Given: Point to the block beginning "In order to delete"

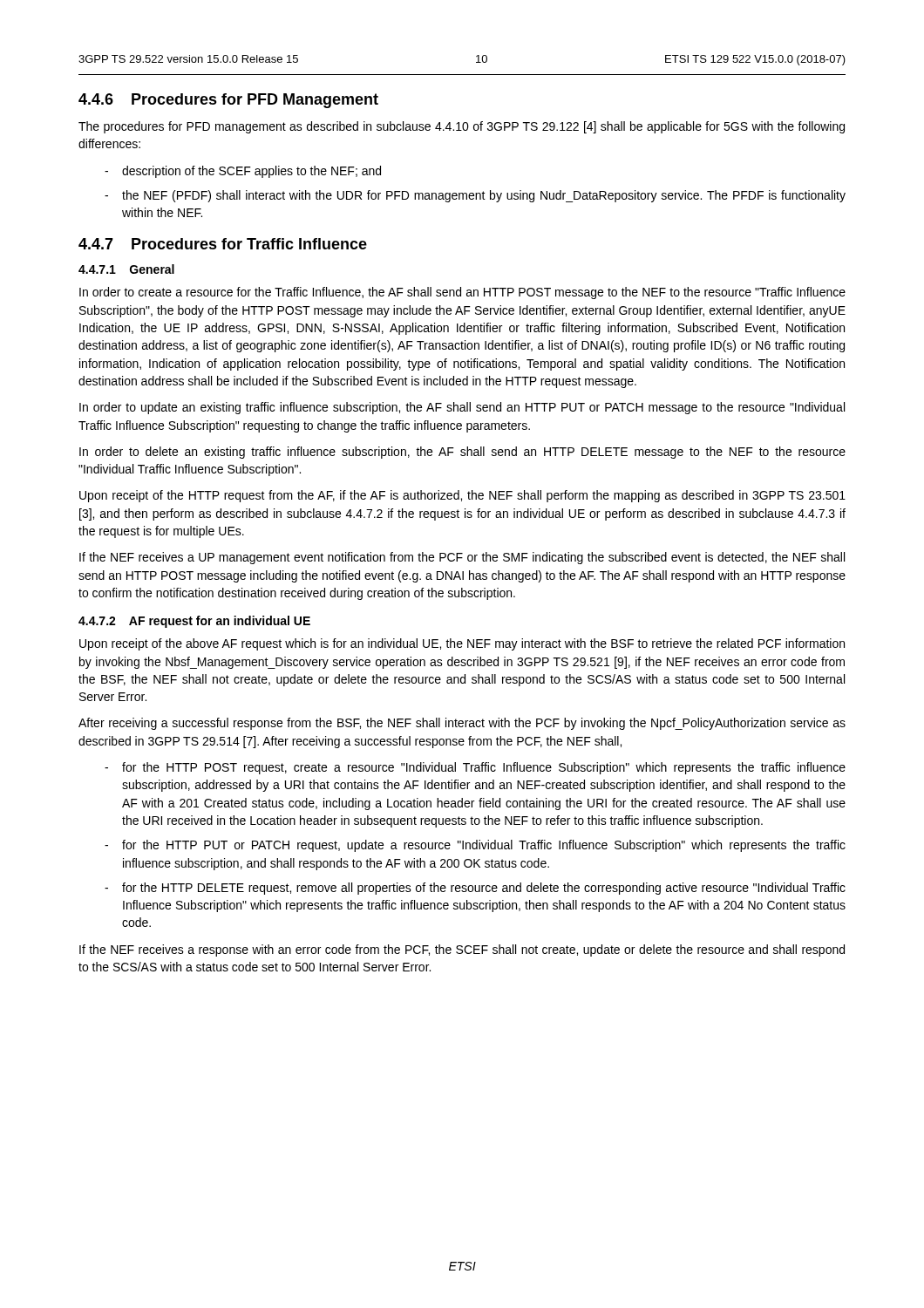Looking at the screenshot, I should 462,461.
